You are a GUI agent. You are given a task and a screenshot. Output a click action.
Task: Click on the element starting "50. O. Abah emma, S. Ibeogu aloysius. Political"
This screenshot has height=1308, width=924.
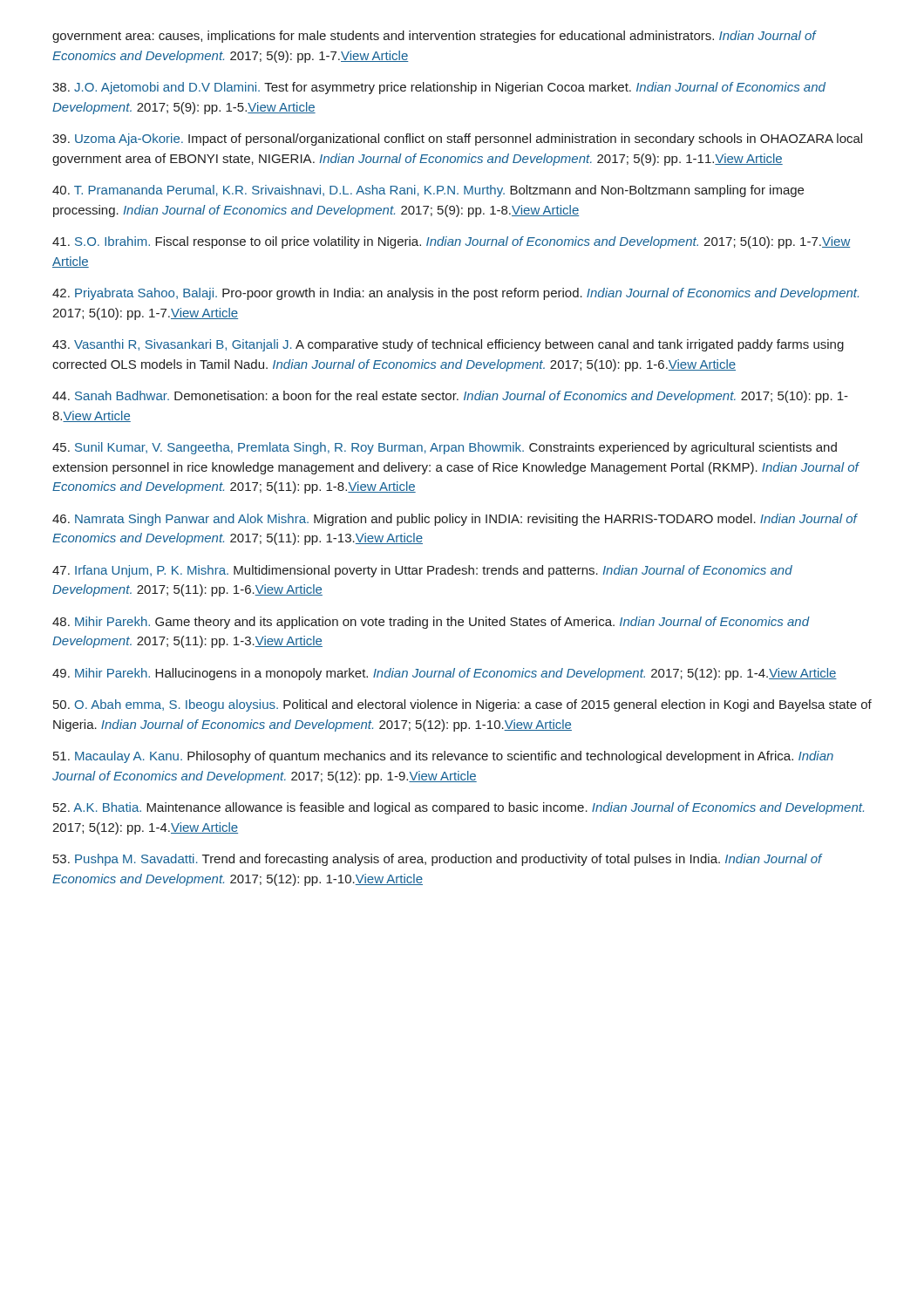tap(462, 714)
